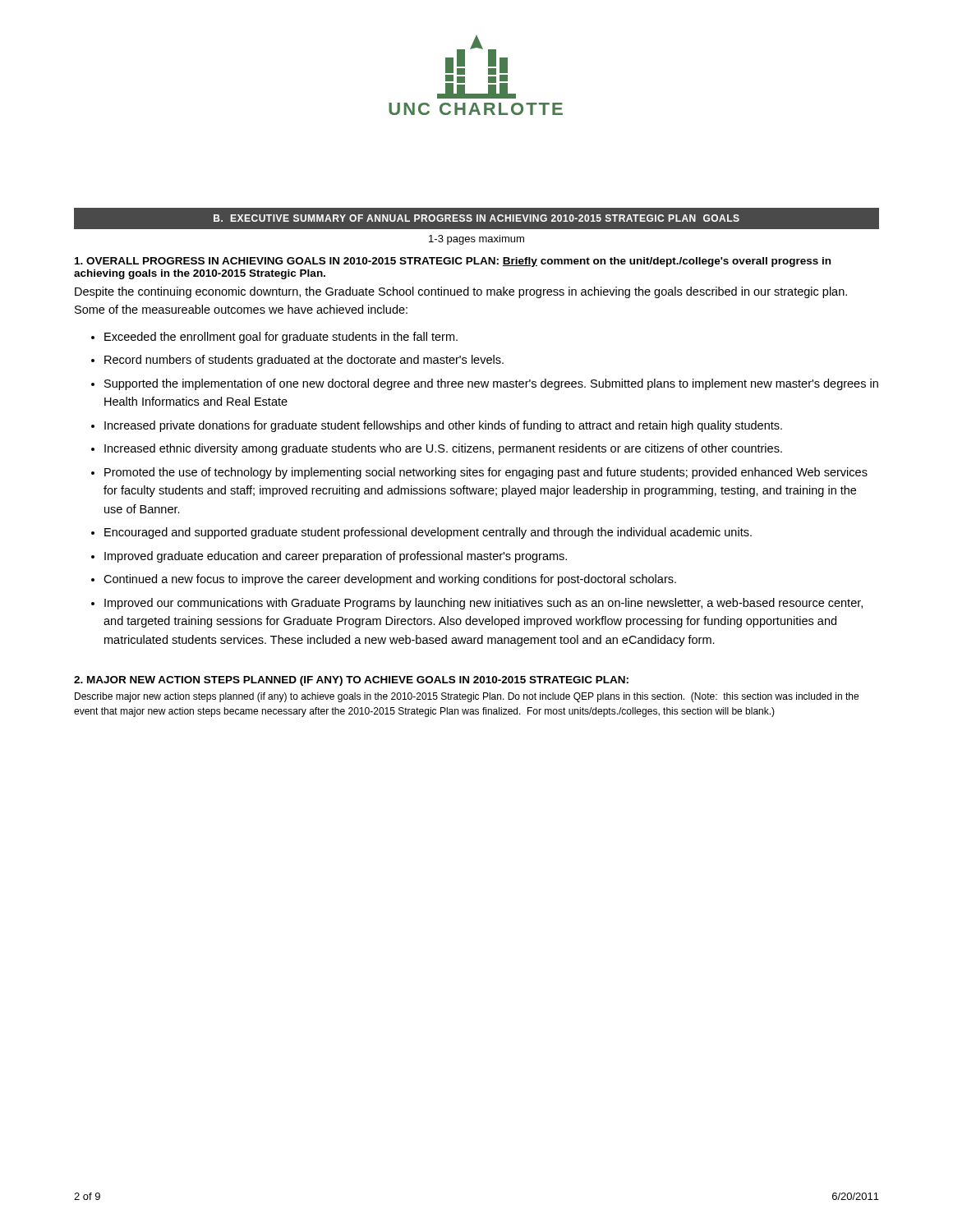Locate the section header that opens with "B. EXECUTIVE SUMMARY OF ANNUAL PROGRESS"
Viewport: 953px width, 1232px height.
point(476,218)
